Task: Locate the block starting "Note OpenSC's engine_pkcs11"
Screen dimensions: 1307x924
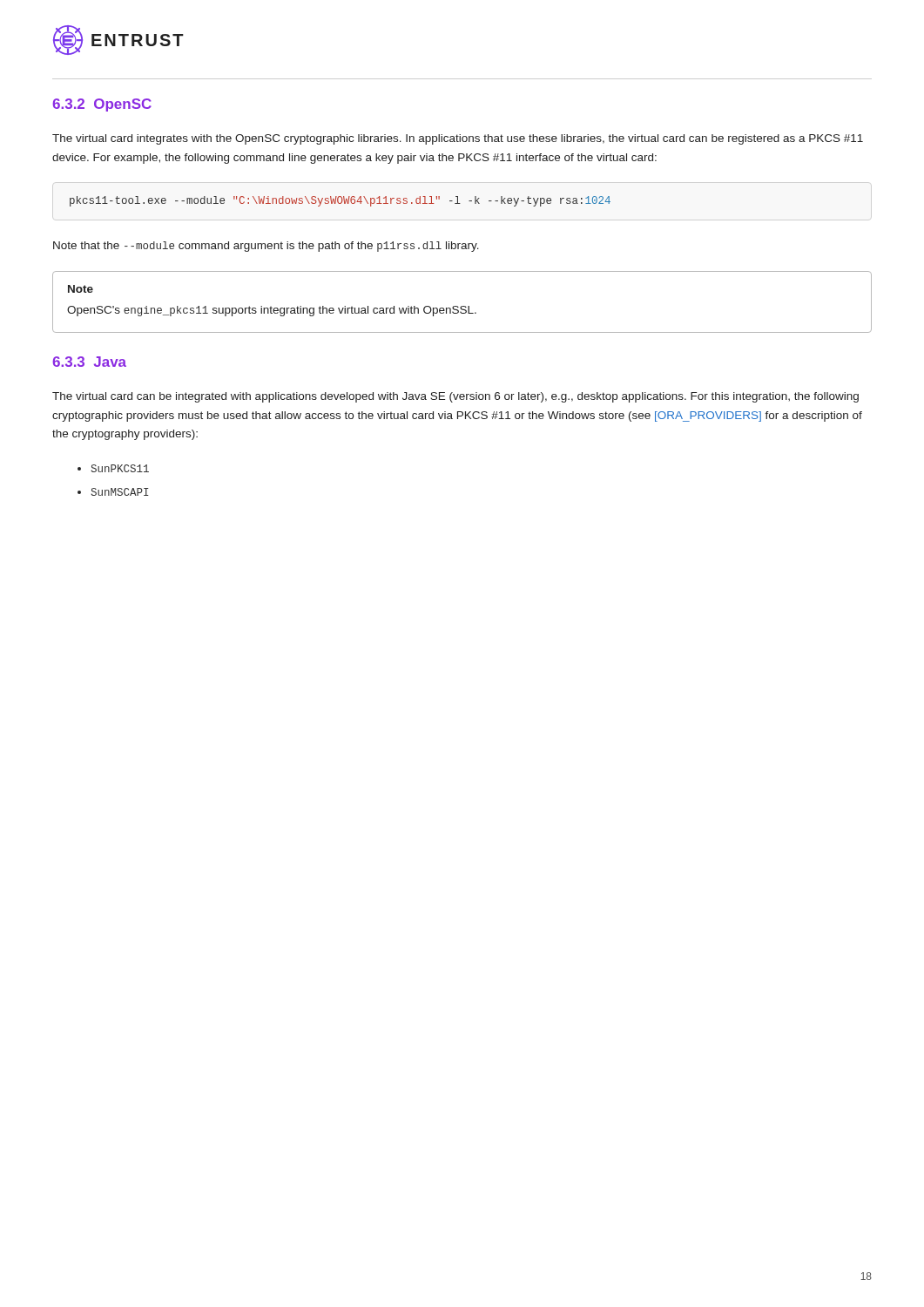Action: click(462, 302)
